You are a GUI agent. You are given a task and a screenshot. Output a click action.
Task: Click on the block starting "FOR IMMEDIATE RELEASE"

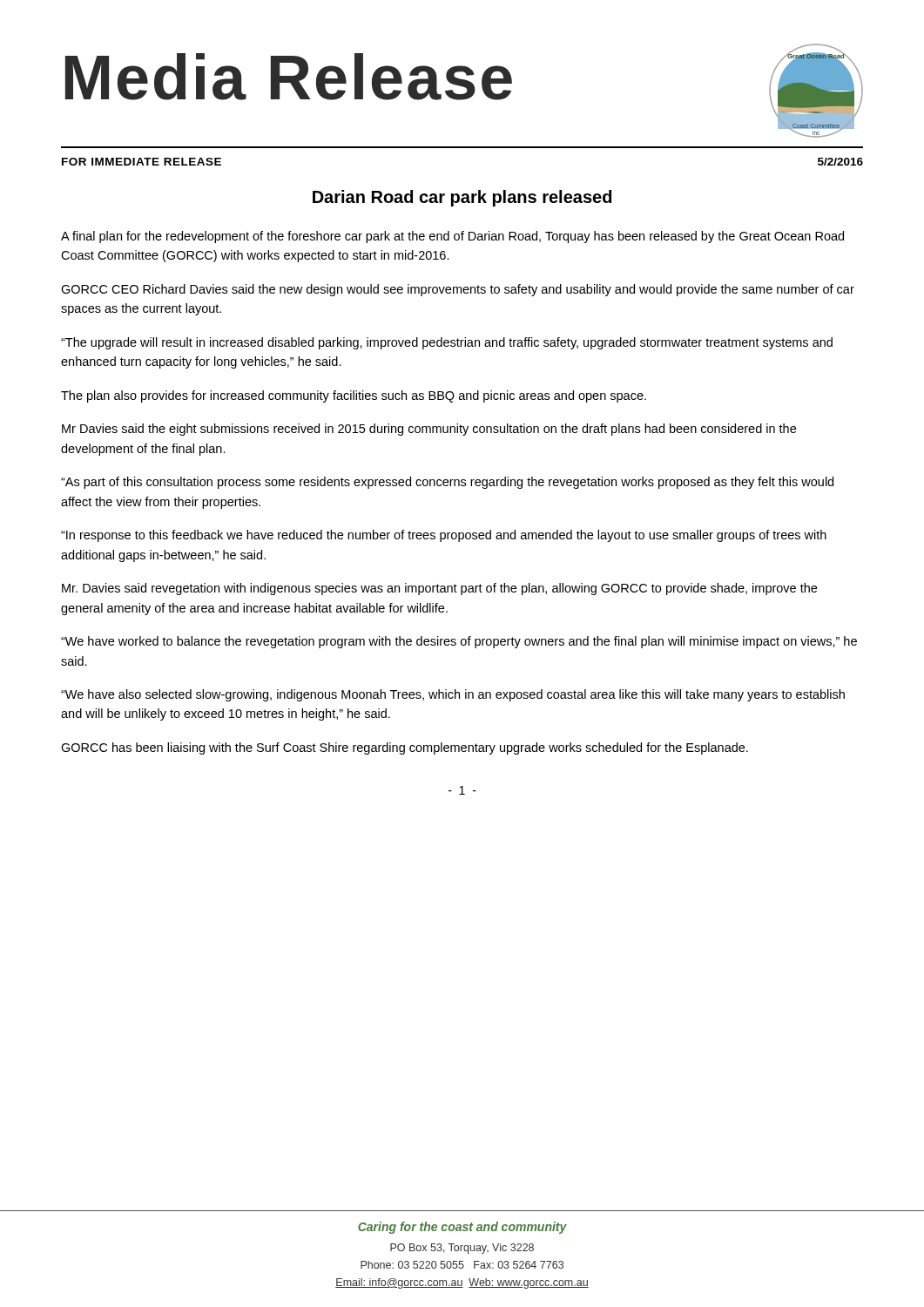[x=142, y=162]
